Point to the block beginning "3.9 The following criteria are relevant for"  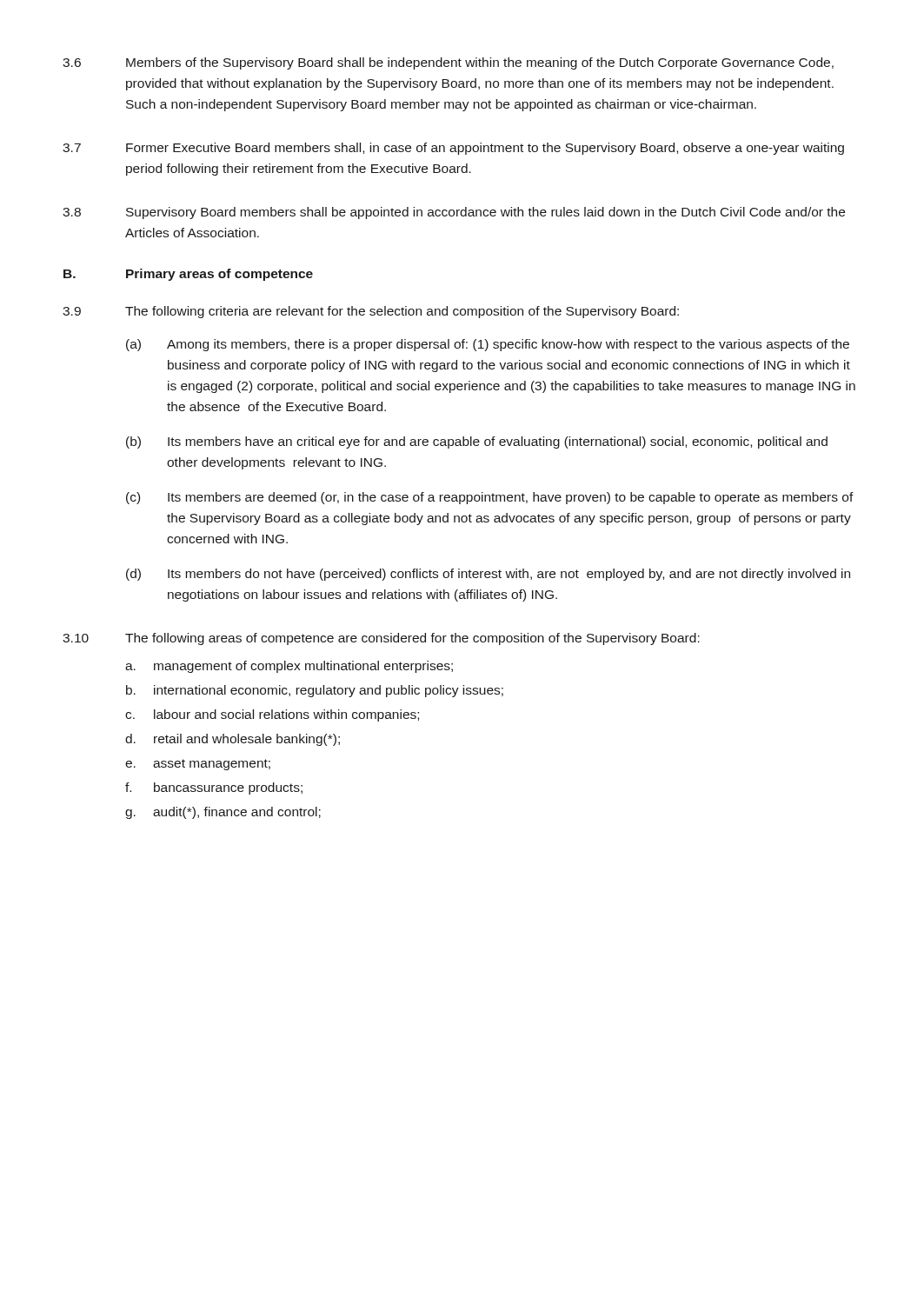(x=462, y=453)
